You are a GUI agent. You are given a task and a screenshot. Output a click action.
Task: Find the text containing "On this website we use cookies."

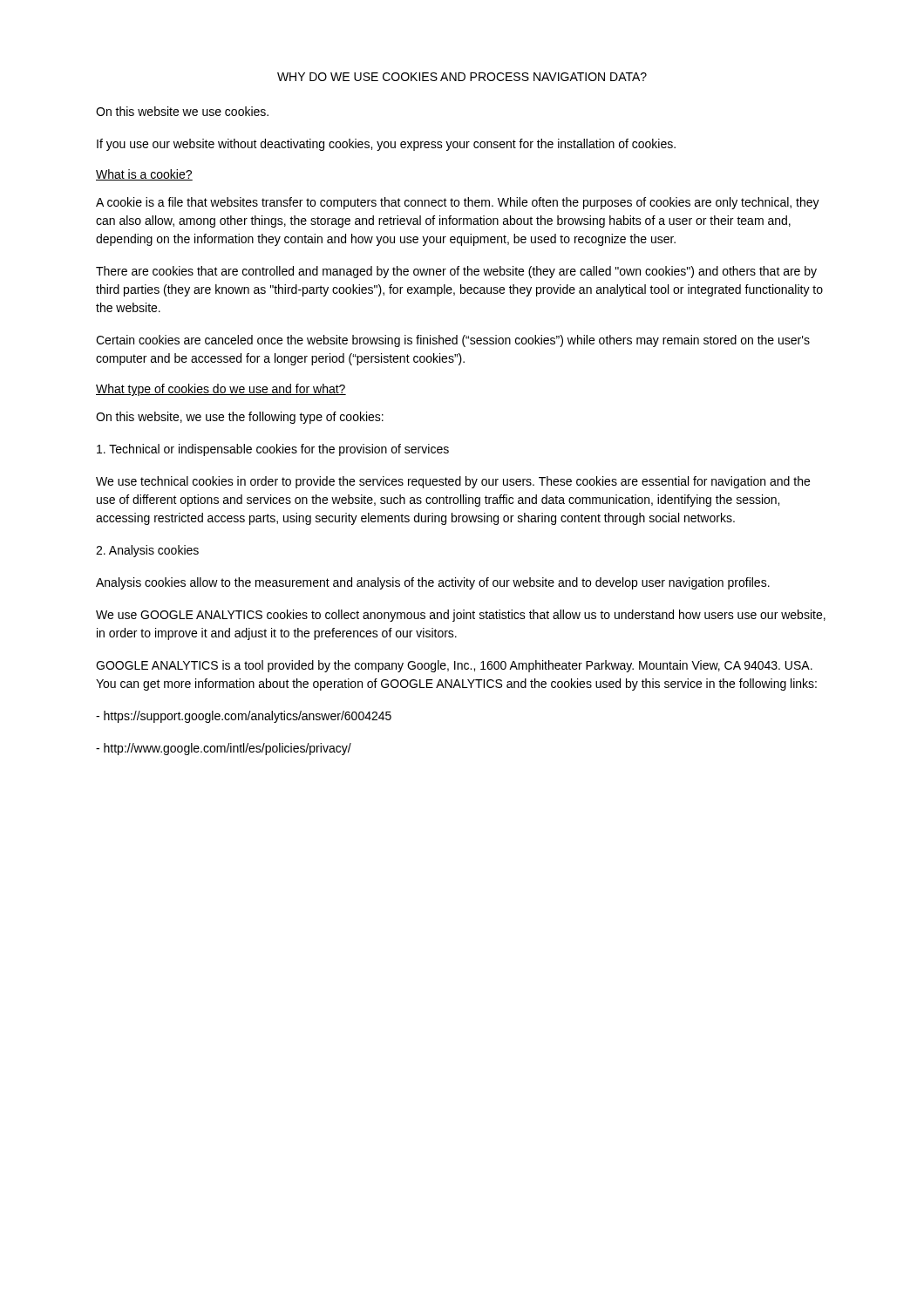pyautogui.click(x=183, y=112)
